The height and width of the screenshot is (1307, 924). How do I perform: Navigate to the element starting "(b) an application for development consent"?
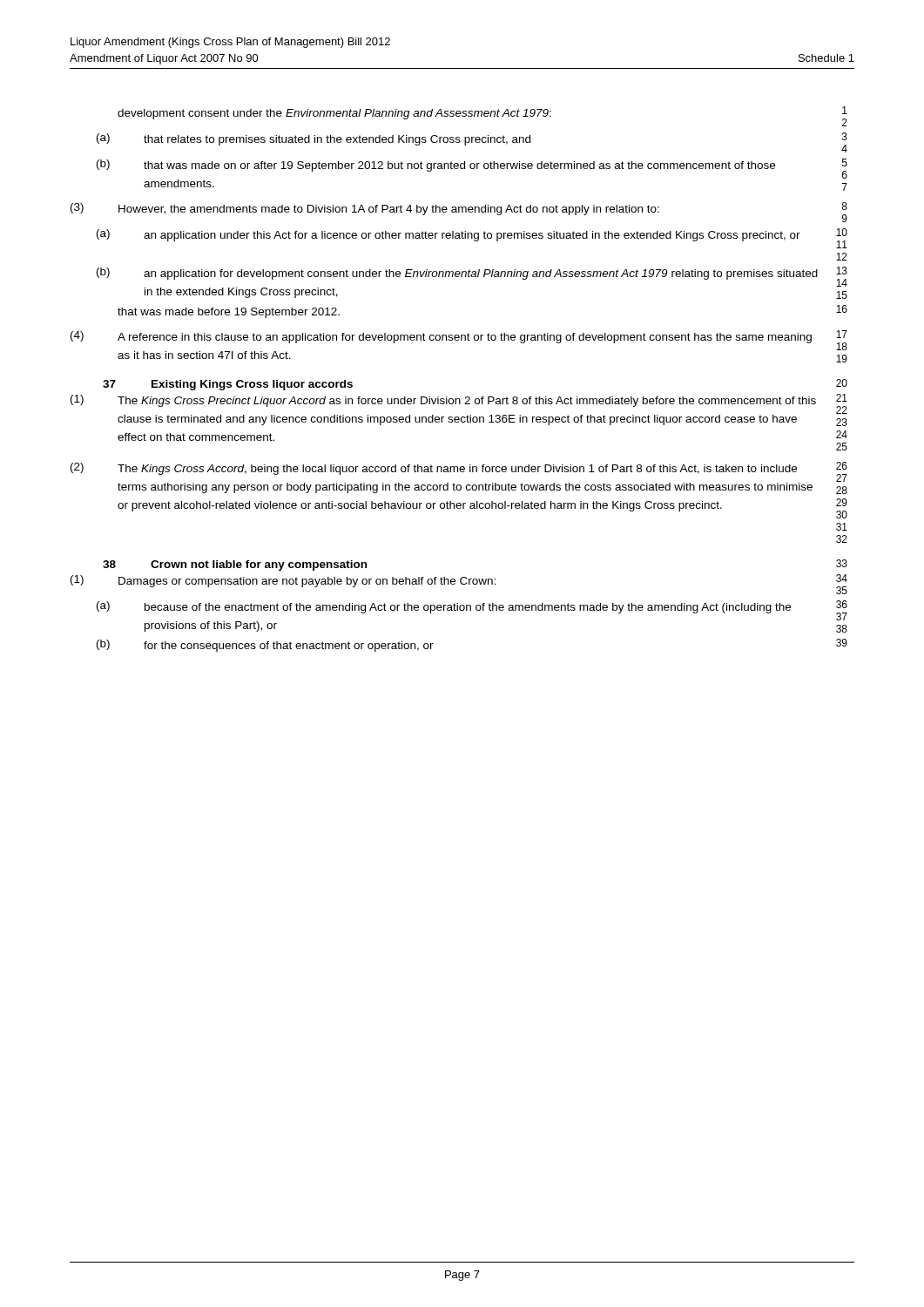tap(462, 283)
